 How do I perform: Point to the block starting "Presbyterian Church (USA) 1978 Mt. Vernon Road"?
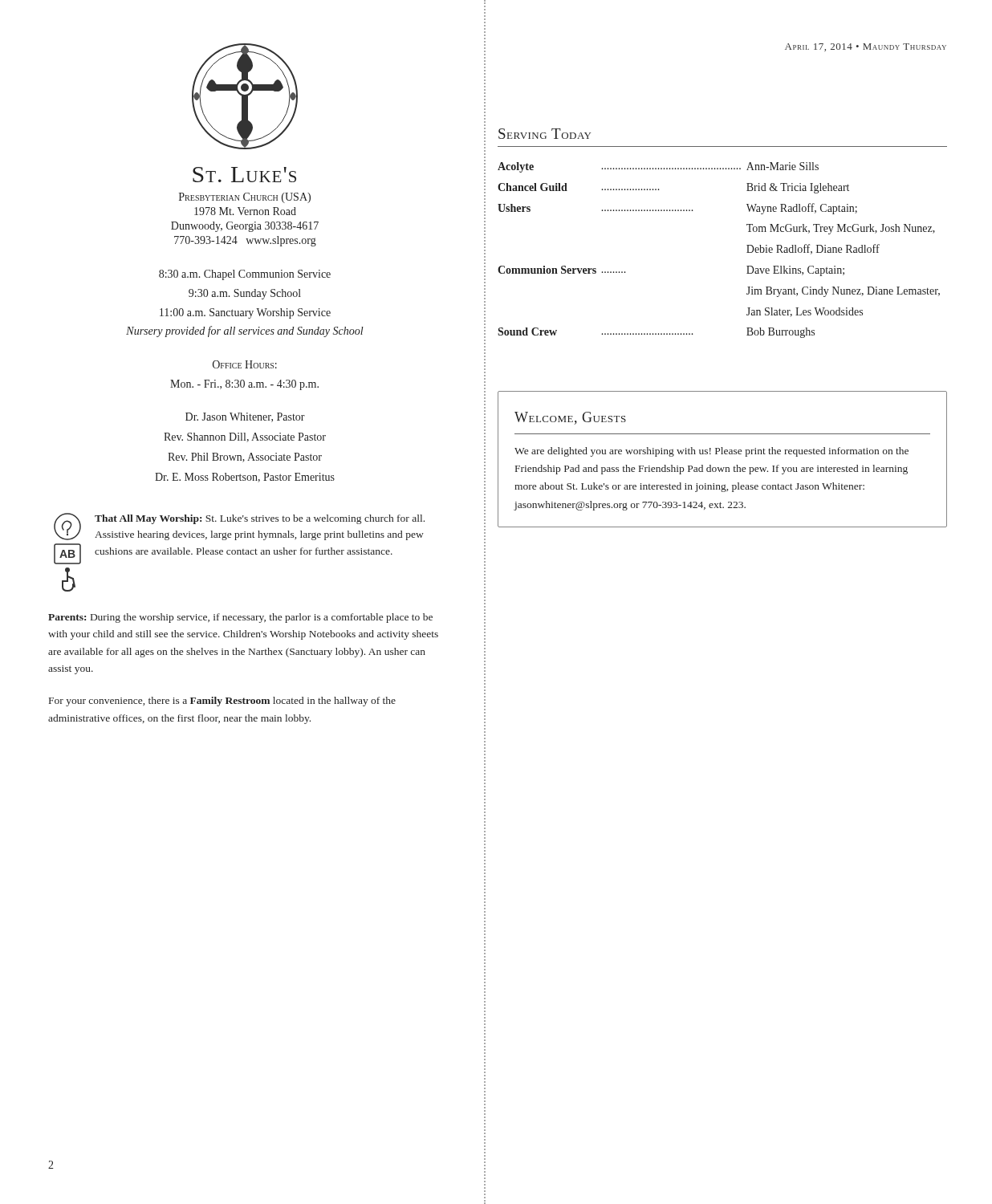tap(245, 219)
